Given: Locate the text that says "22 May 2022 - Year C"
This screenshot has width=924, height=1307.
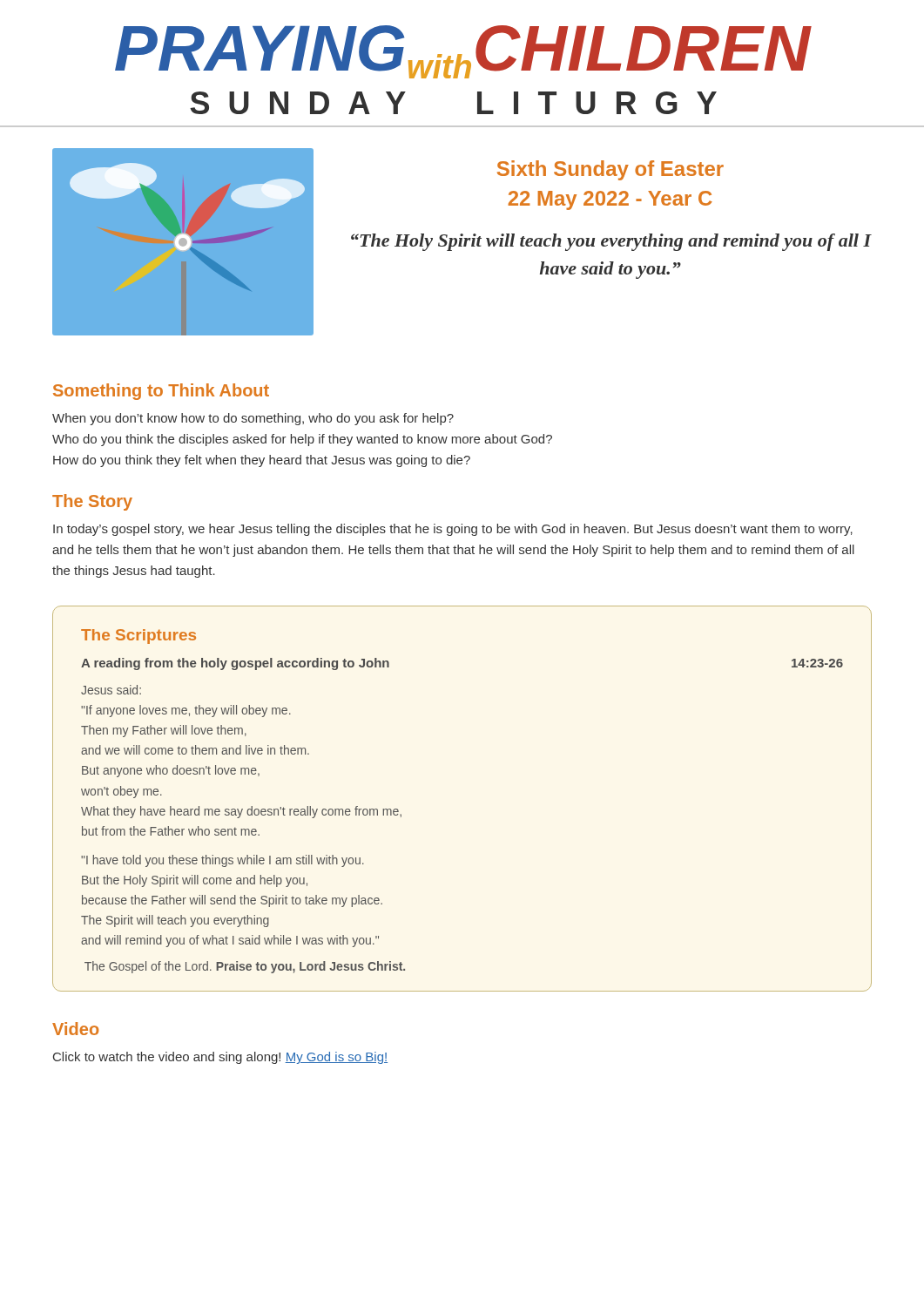Looking at the screenshot, I should click(x=610, y=198).
